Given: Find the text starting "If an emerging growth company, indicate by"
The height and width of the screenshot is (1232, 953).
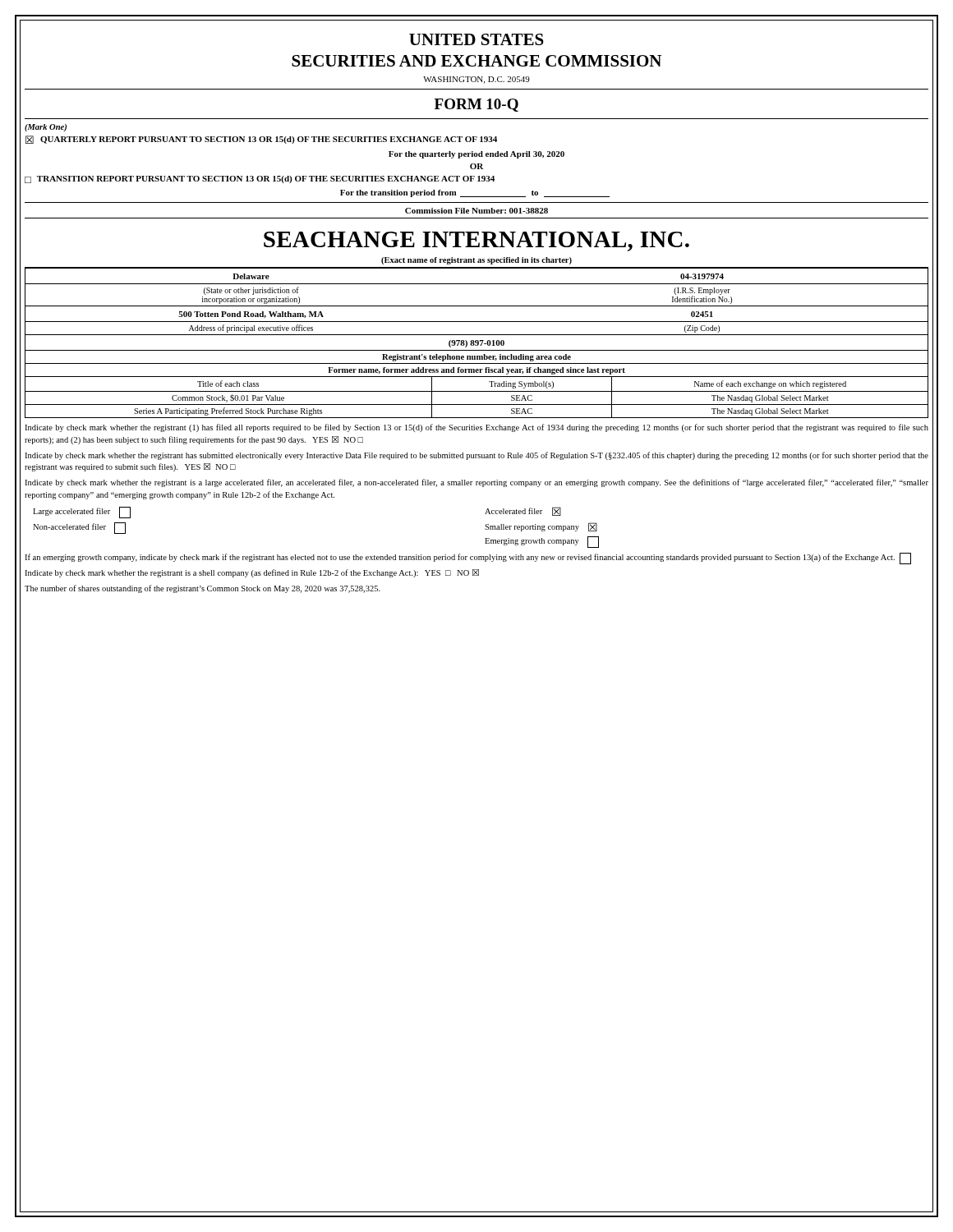Looking at the screenshot, I should coord(468,558).
